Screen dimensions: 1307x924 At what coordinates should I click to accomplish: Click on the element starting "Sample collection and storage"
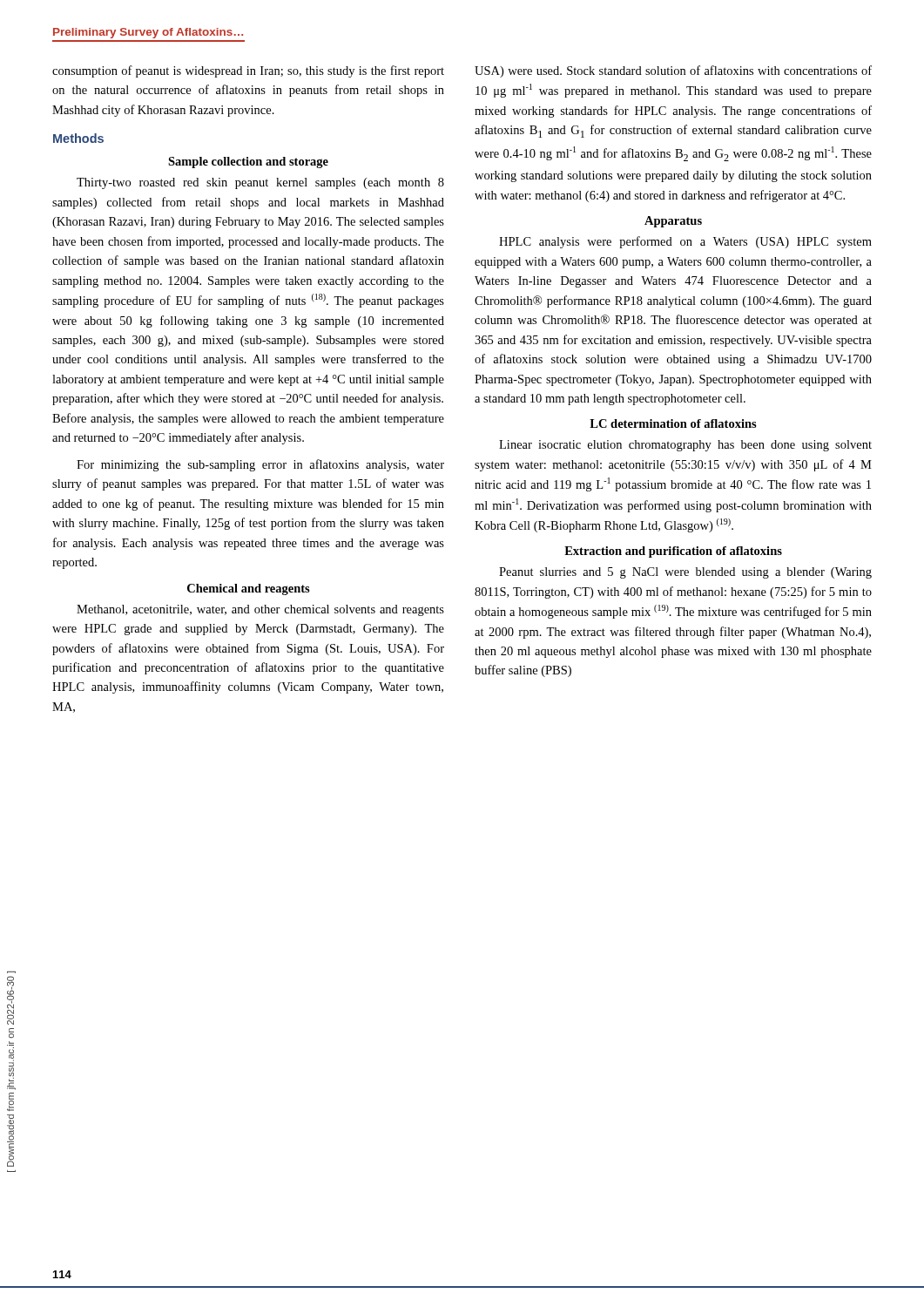pyautogui.click(x=248, y=162)
